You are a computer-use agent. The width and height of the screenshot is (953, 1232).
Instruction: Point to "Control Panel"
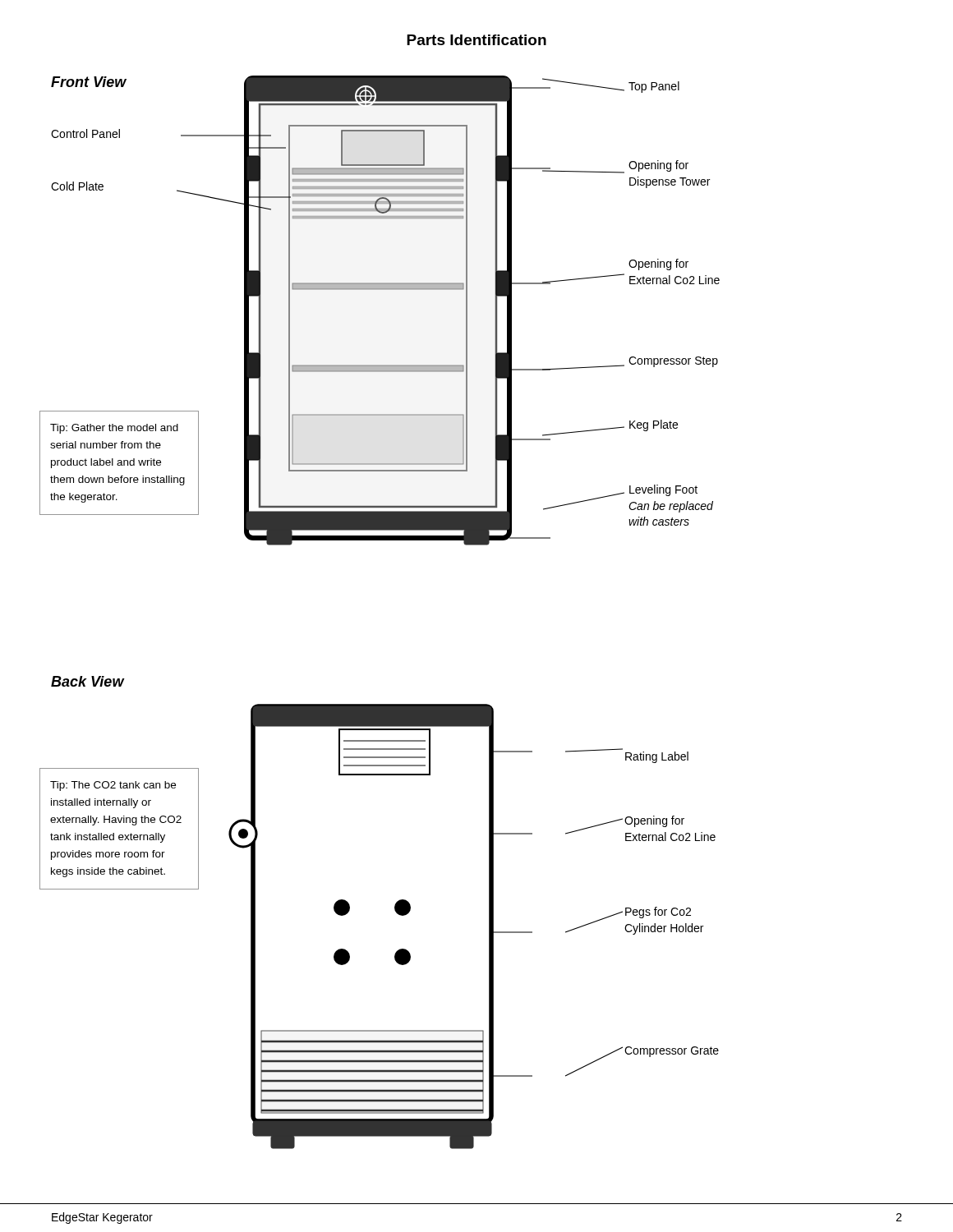86,134
